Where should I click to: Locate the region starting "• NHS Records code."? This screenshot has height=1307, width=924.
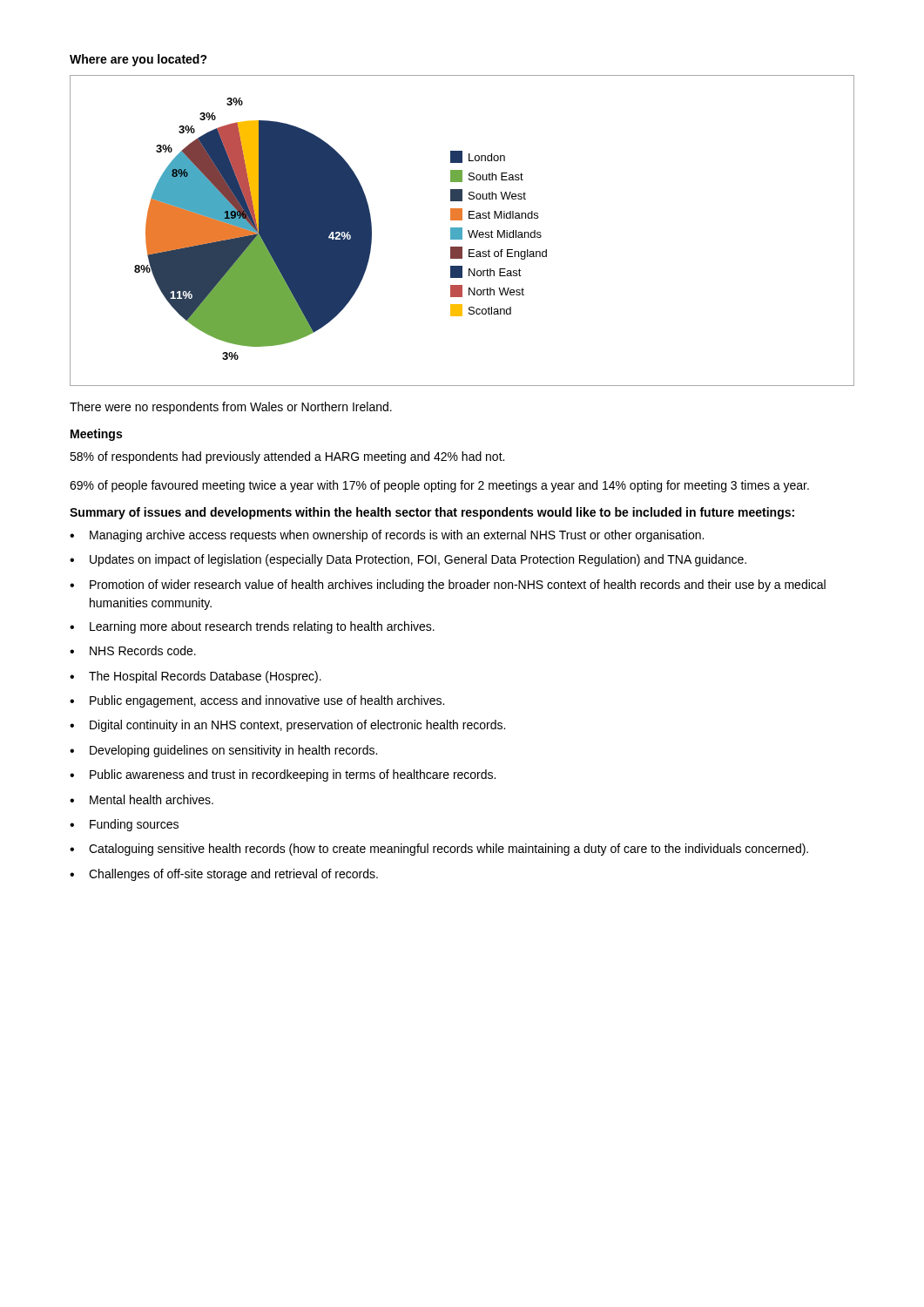click(x=133, y=652)
